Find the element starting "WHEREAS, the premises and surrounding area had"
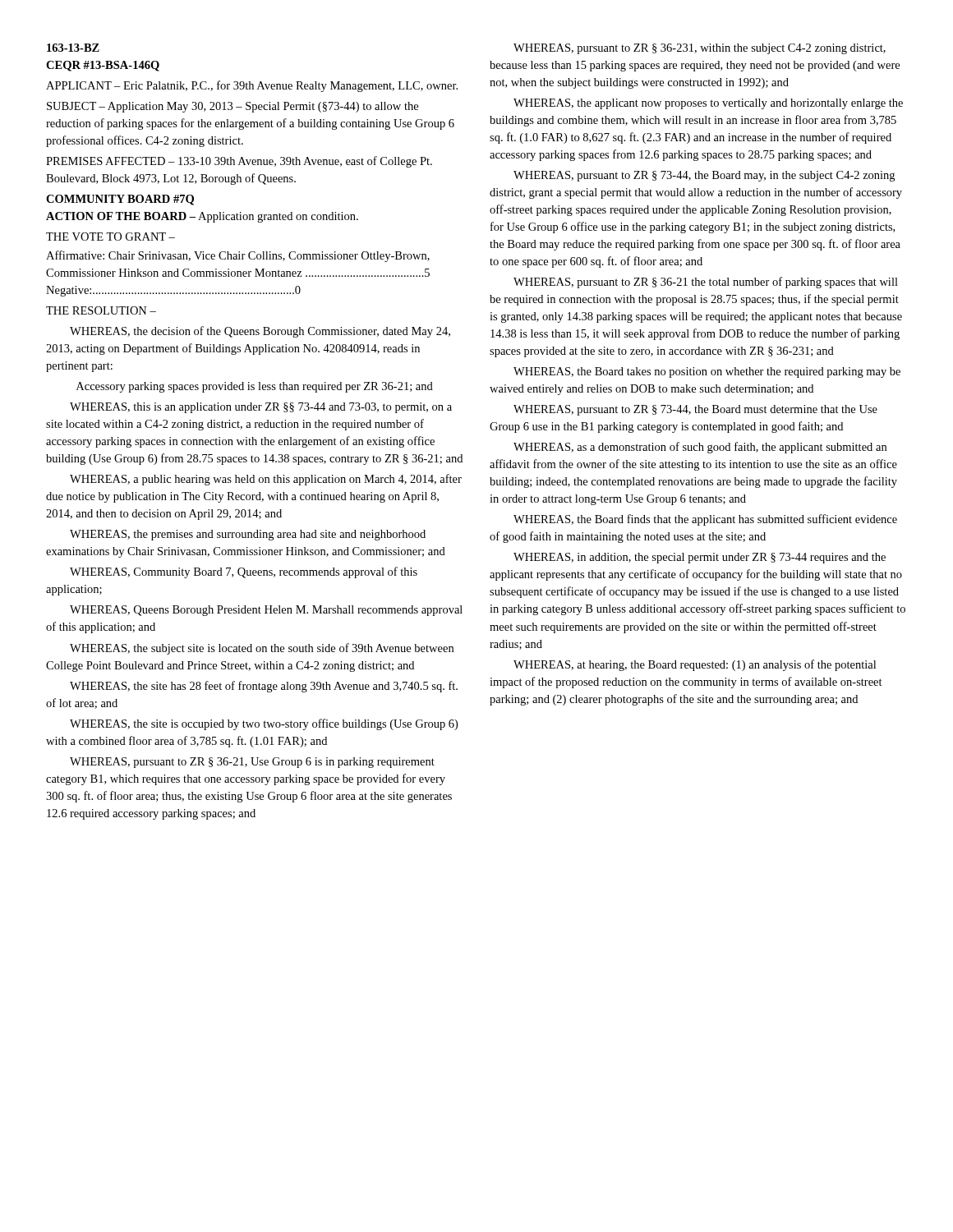 tap(246, 543)
